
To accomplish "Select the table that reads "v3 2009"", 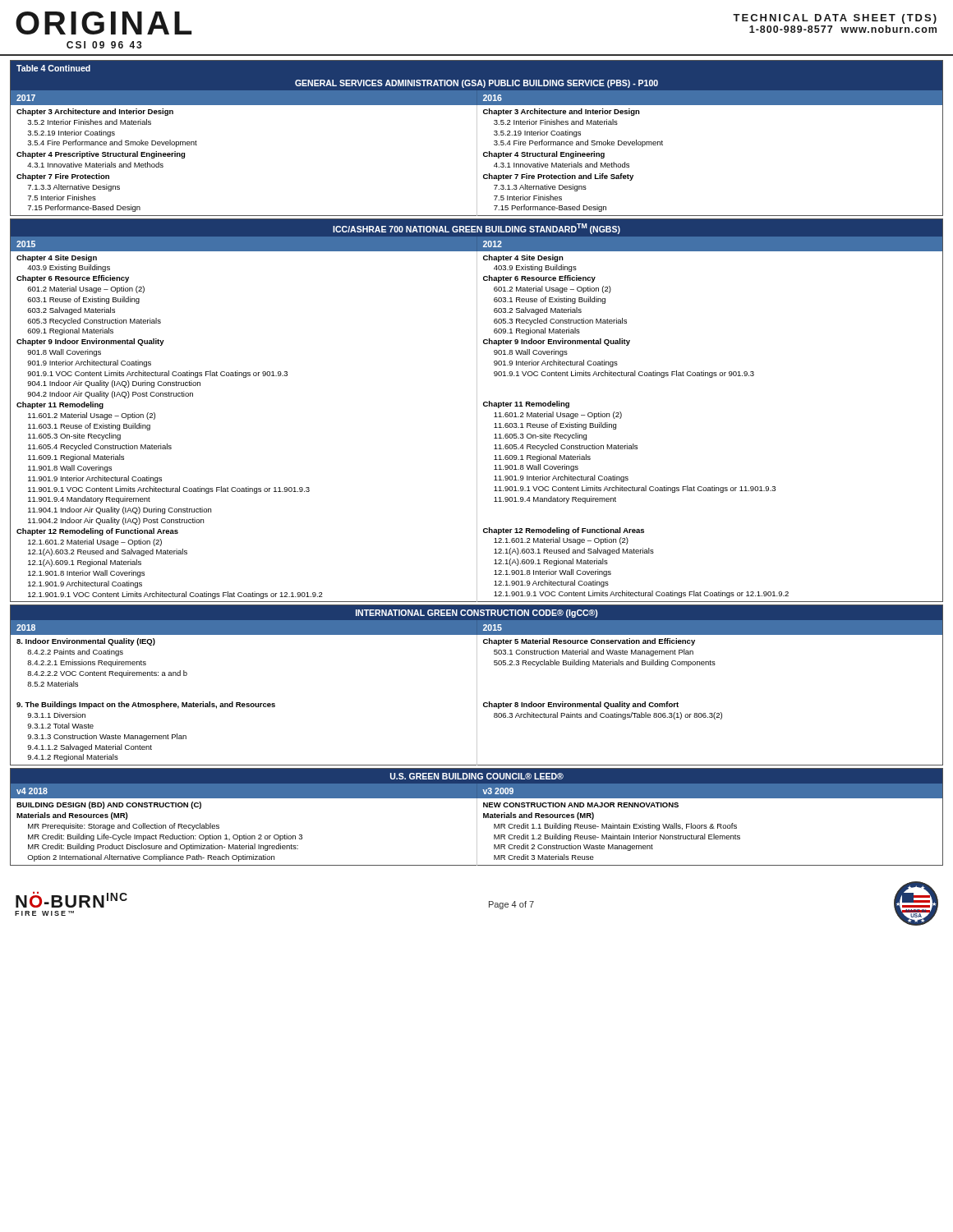I will tap(476, 817).
